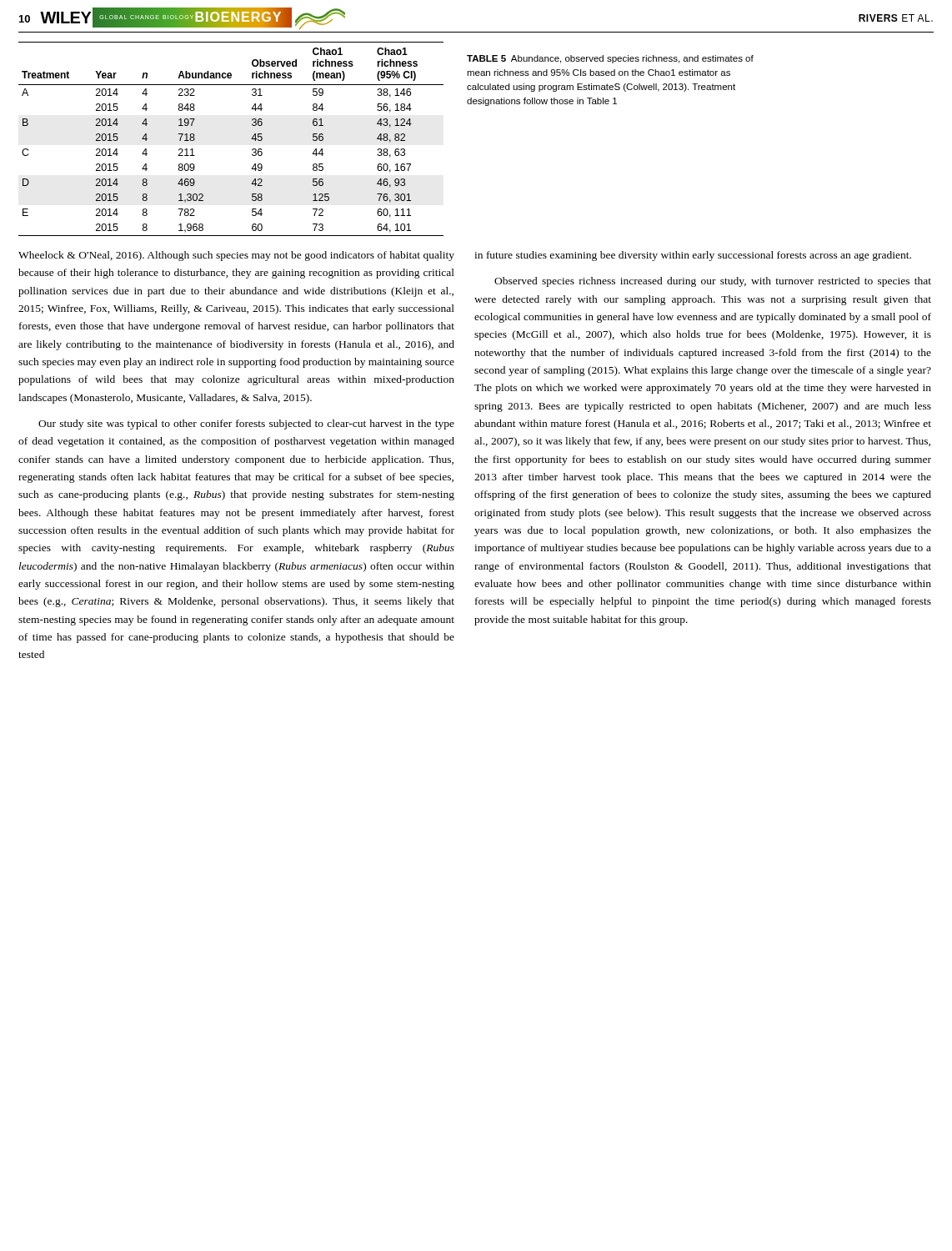Screen dimensions: 1251x952
Task: Find the passage starting "Observed species richness"
Action: pyautogui.click(x=703, y=450)
